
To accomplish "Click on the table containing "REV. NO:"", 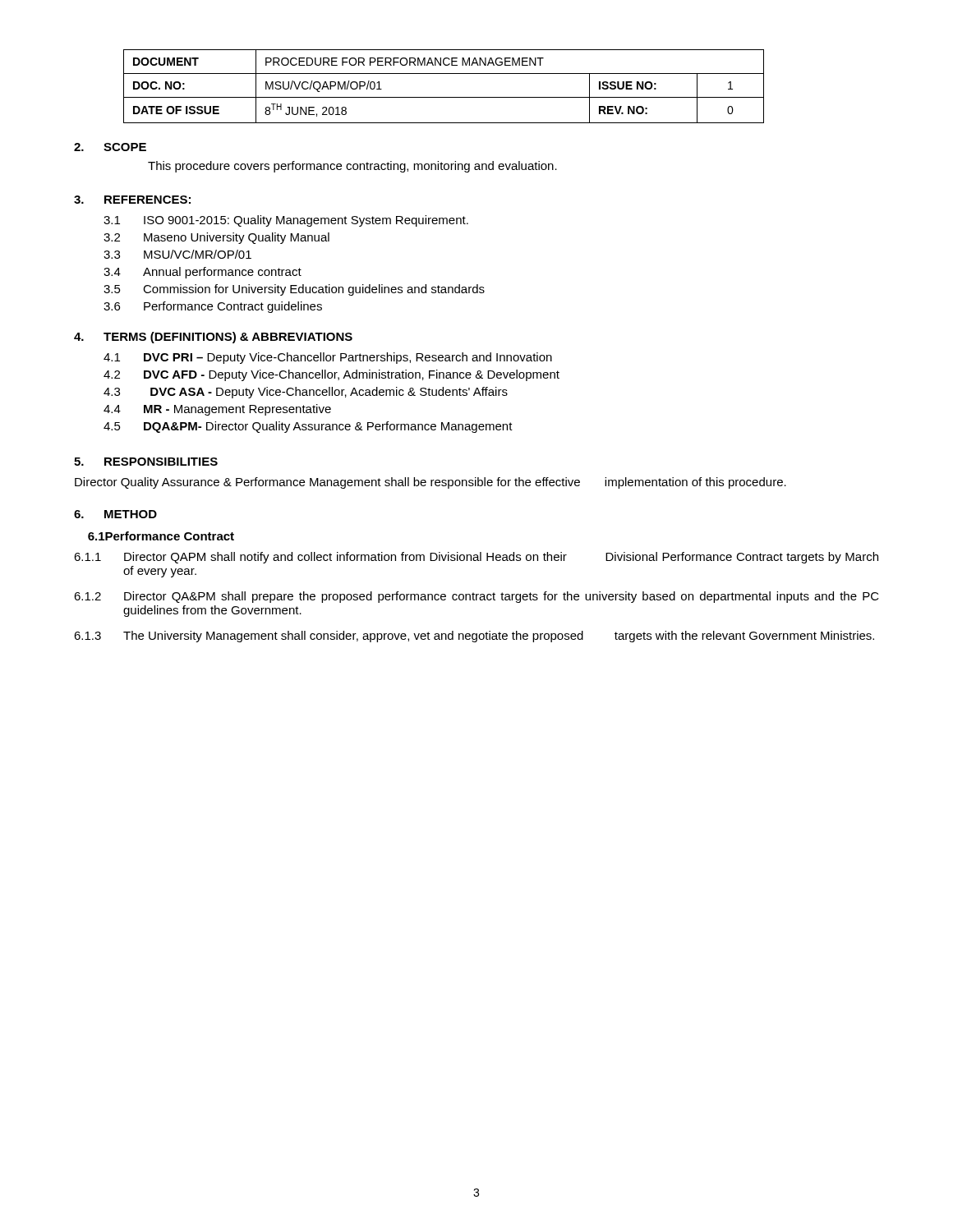I will pyautogui.click(x=476, y=86).
